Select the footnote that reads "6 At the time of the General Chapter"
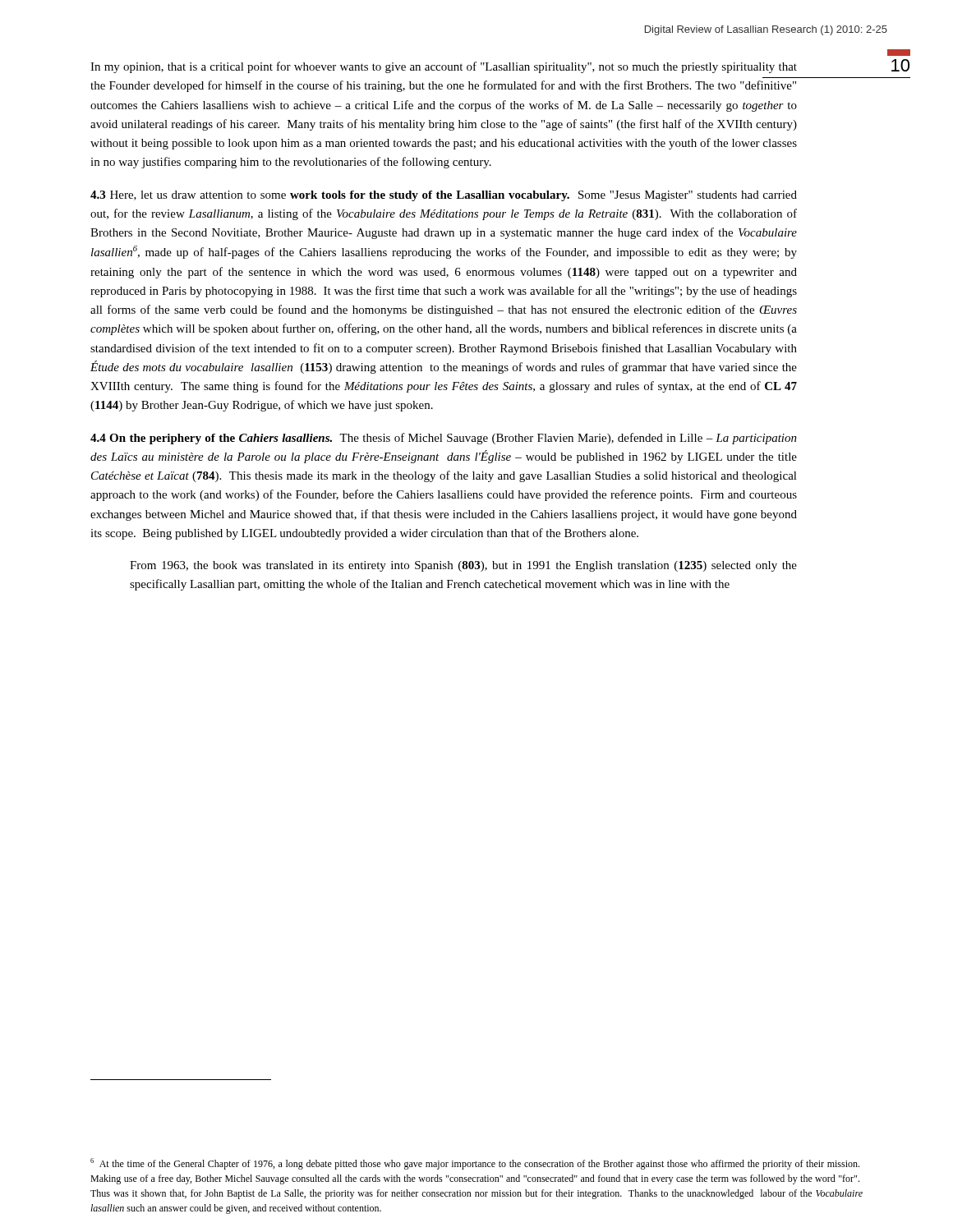This screenshot has width=953, height=1232. [x=476, y=1186]
